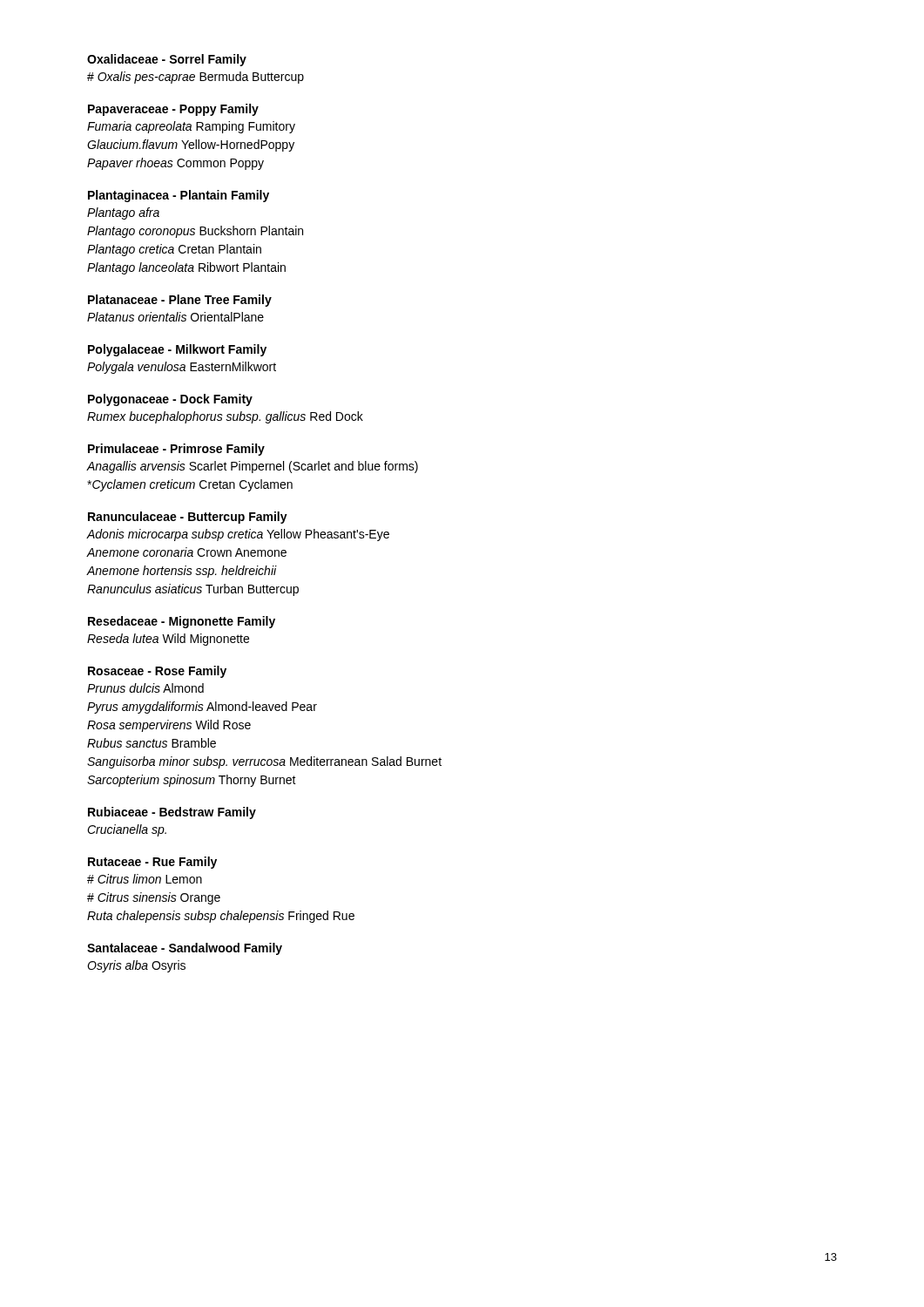Find the passage starting "Resedaceae - Mignonette Family"
This screenshot has width=924, height=1307.
(x=181, y=621)
